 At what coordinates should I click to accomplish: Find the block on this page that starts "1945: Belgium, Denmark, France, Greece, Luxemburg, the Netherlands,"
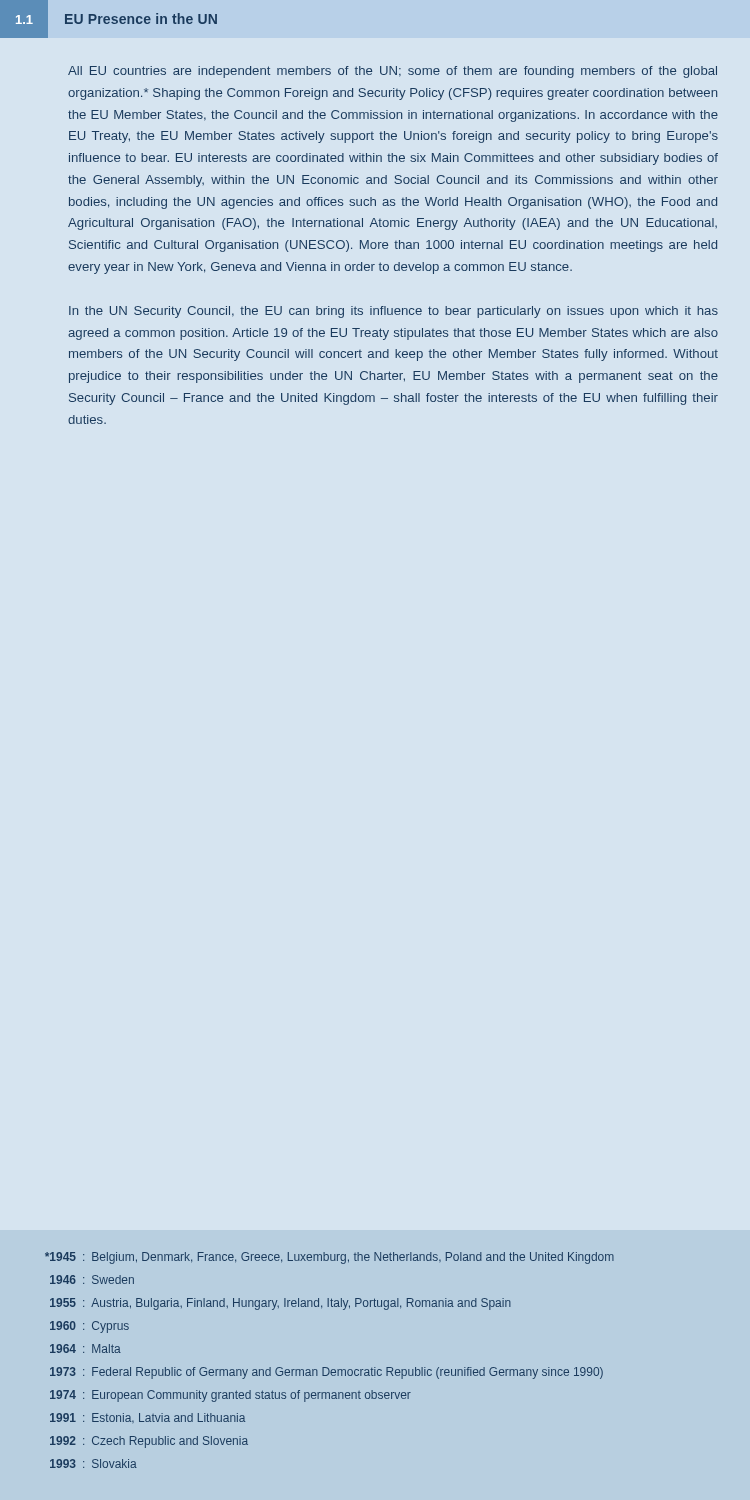point(375,1257)
